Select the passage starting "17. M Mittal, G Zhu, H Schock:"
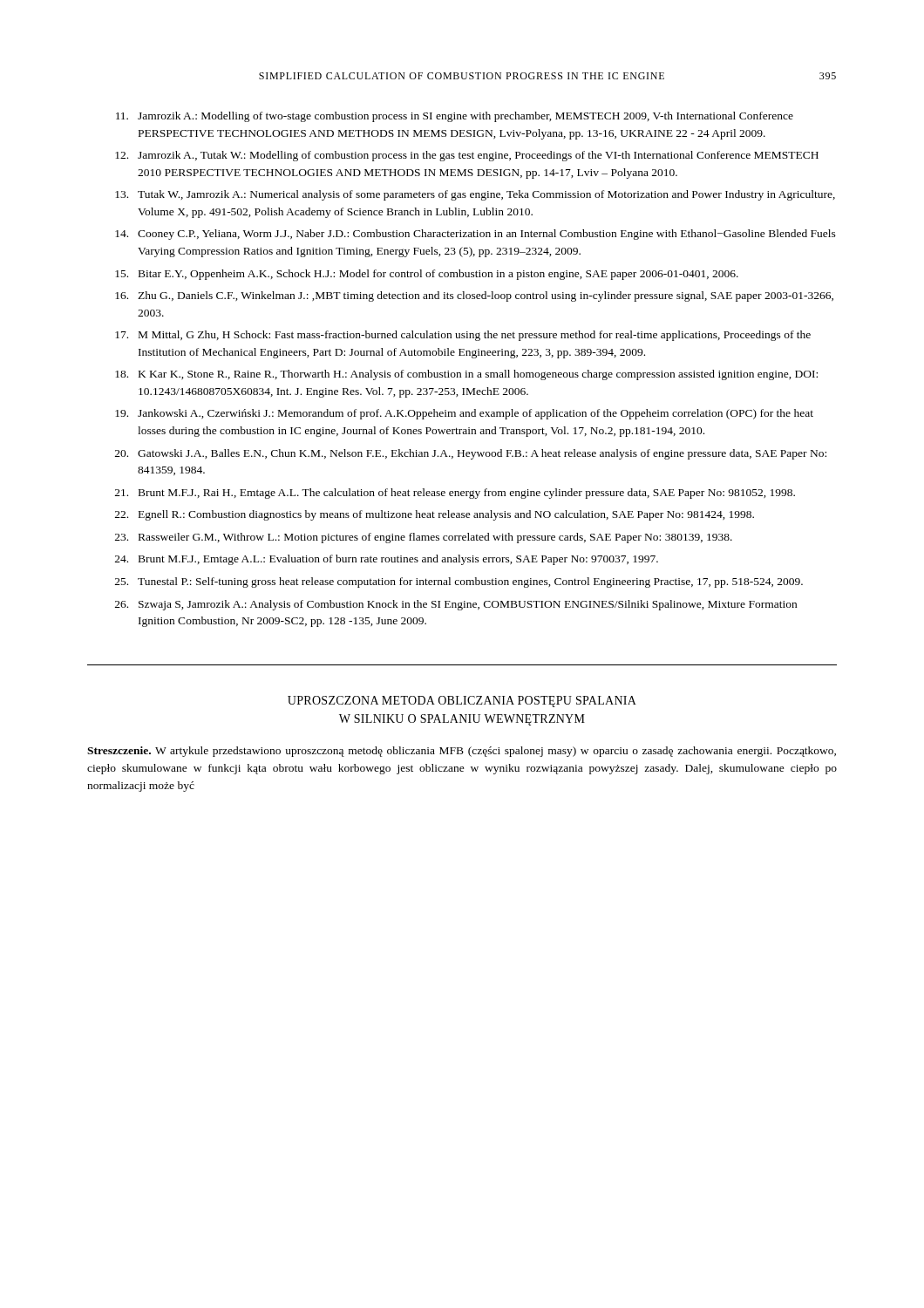 pyautogui.click(x=462, y=343)
